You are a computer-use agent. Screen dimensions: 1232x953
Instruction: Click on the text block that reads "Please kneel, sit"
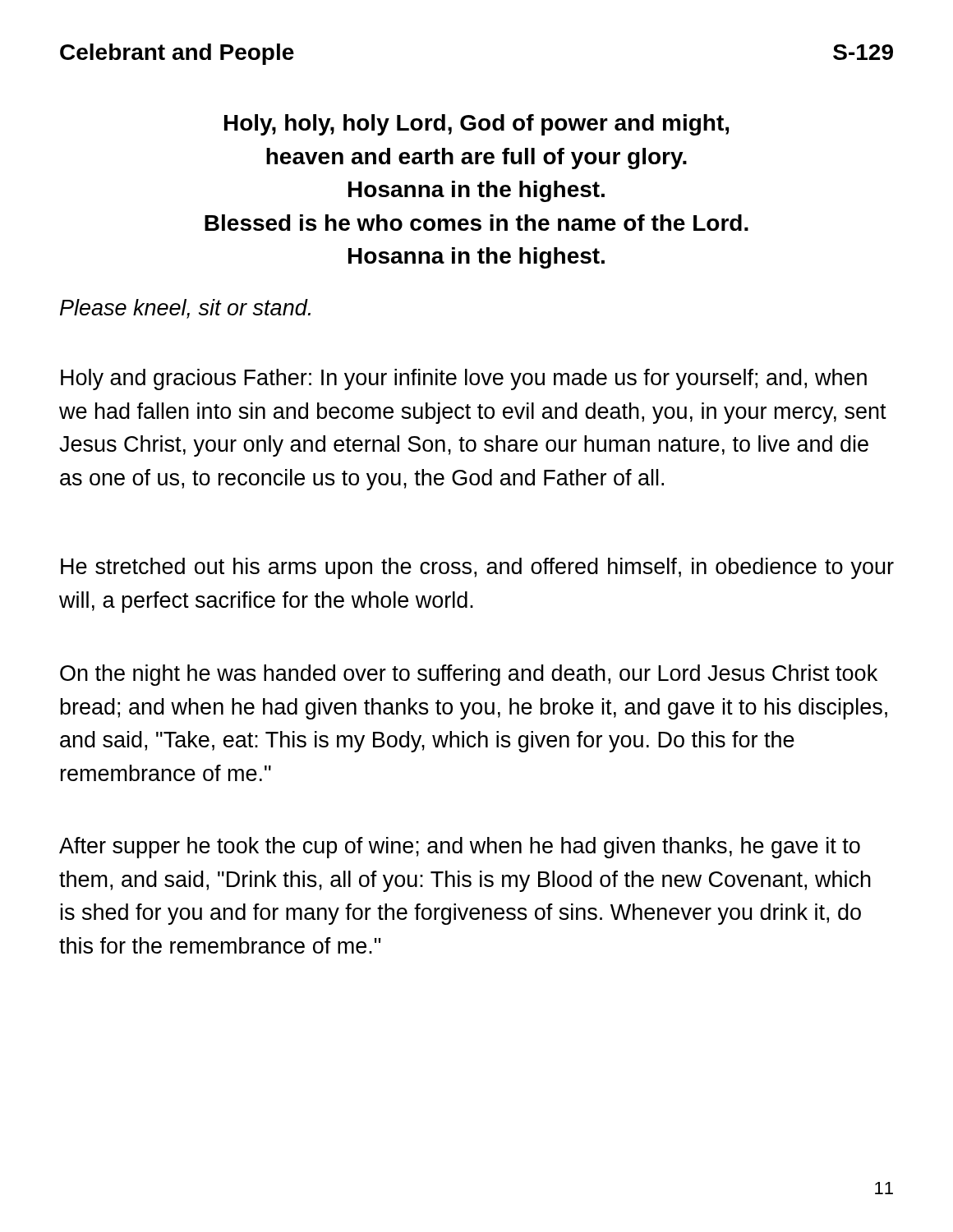click(186, 308)
